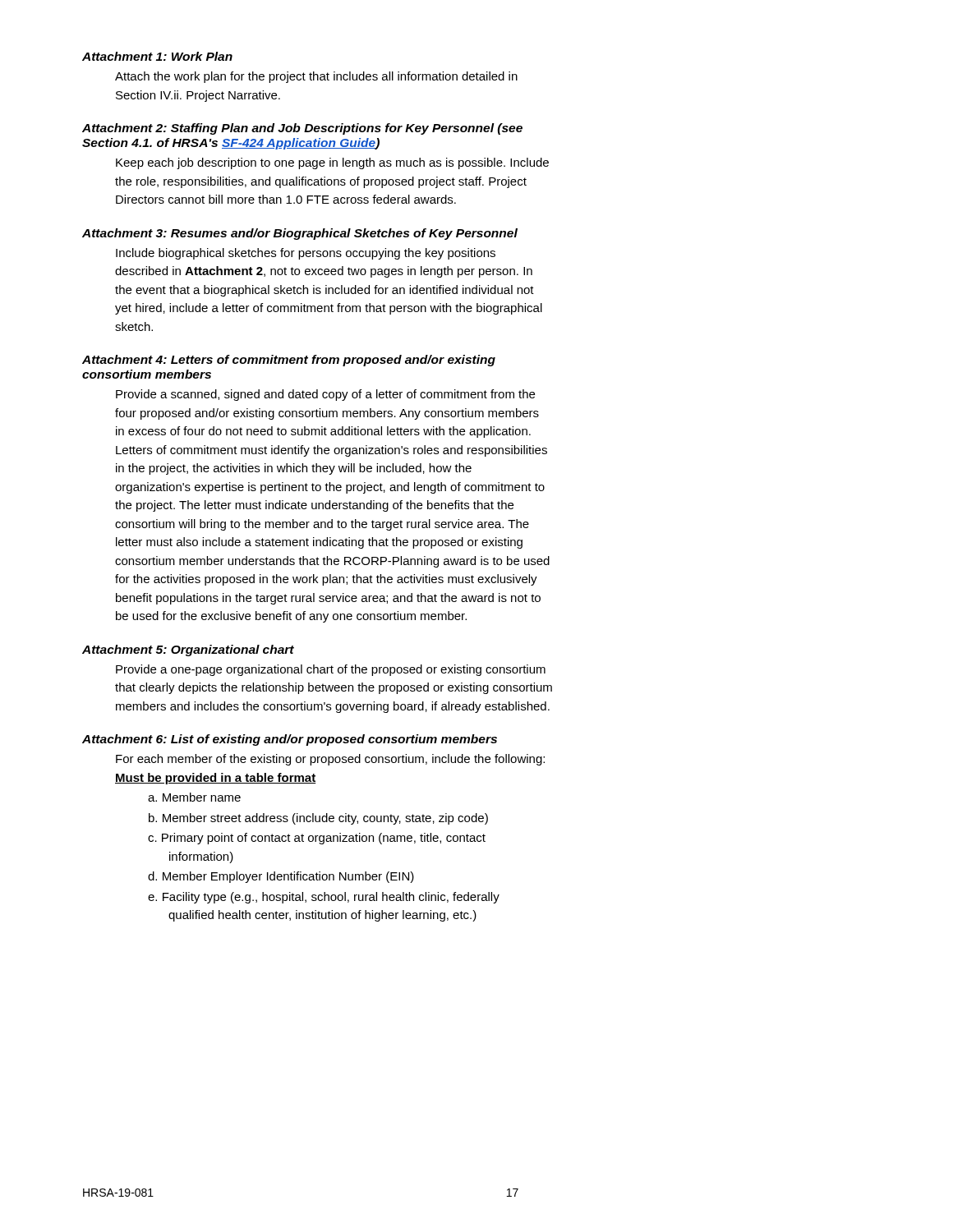Locate the element starting "e. Facility type (e.g., hospital, school, rural"
Viewport: 953px width, 1232px height.
(x=324, y=905)
